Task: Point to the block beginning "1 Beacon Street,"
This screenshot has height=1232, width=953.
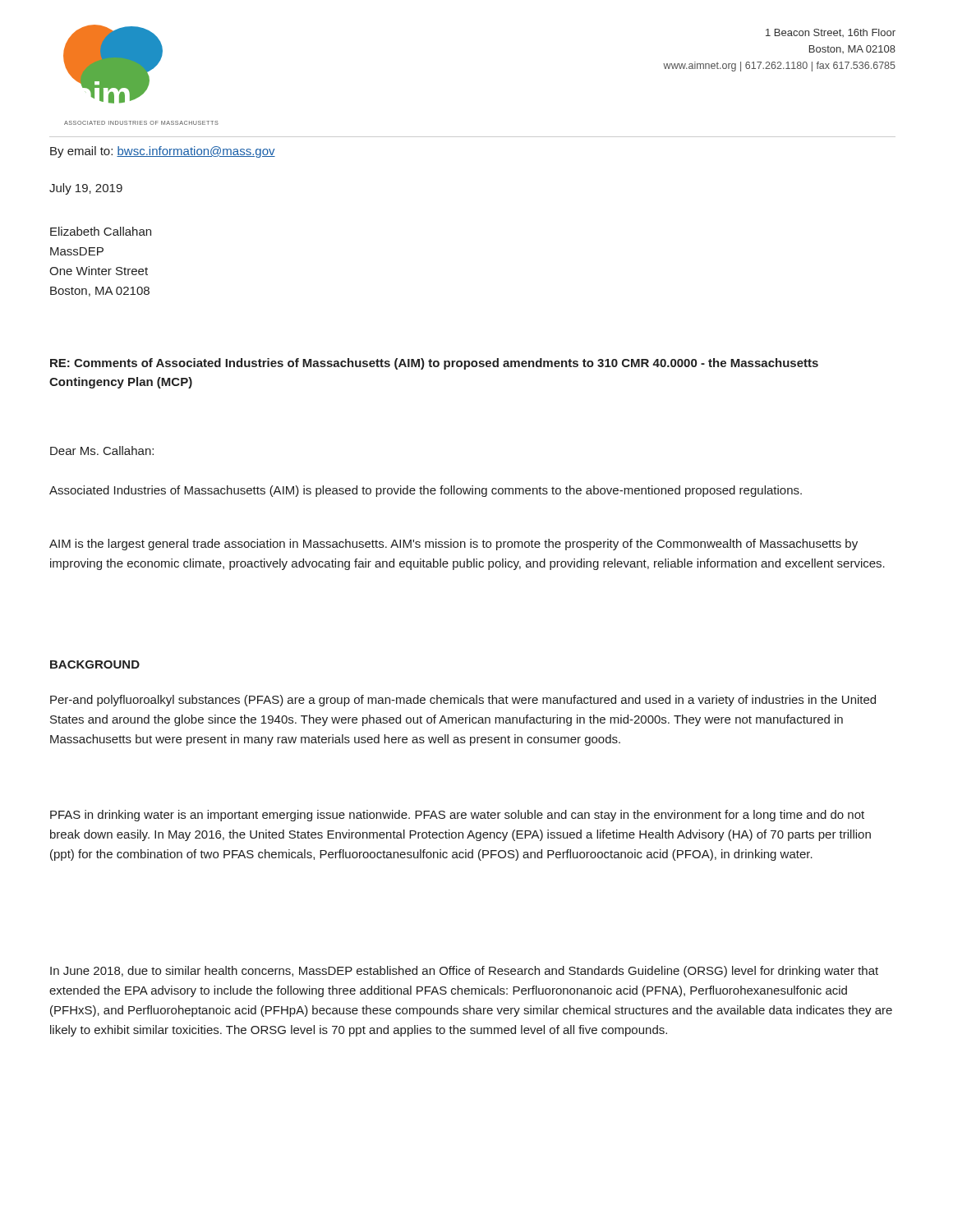Action: (831, 33)
